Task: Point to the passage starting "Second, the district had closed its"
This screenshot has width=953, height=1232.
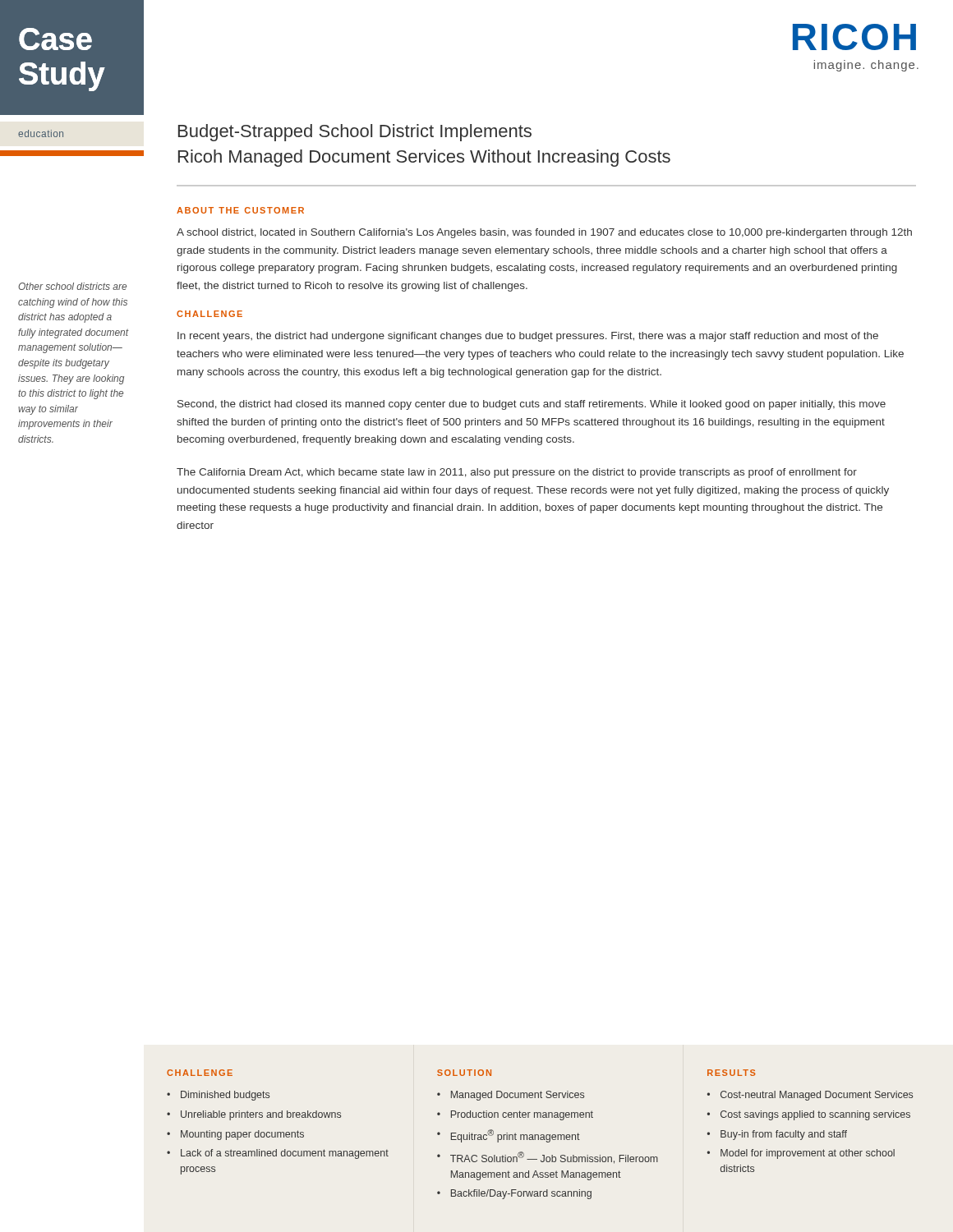Action: (548, 422)
